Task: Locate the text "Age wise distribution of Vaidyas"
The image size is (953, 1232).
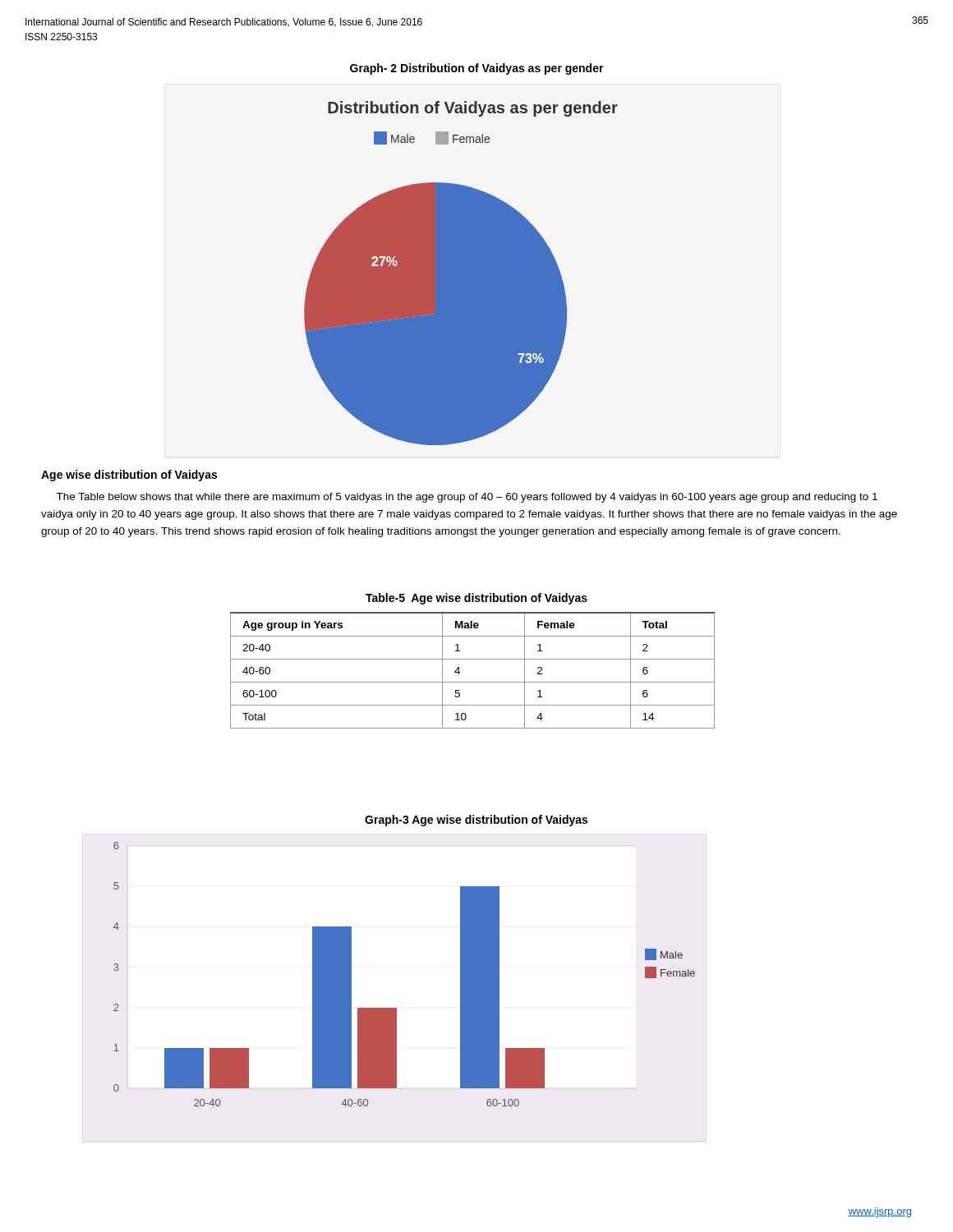Action: [x=129, y=475]
